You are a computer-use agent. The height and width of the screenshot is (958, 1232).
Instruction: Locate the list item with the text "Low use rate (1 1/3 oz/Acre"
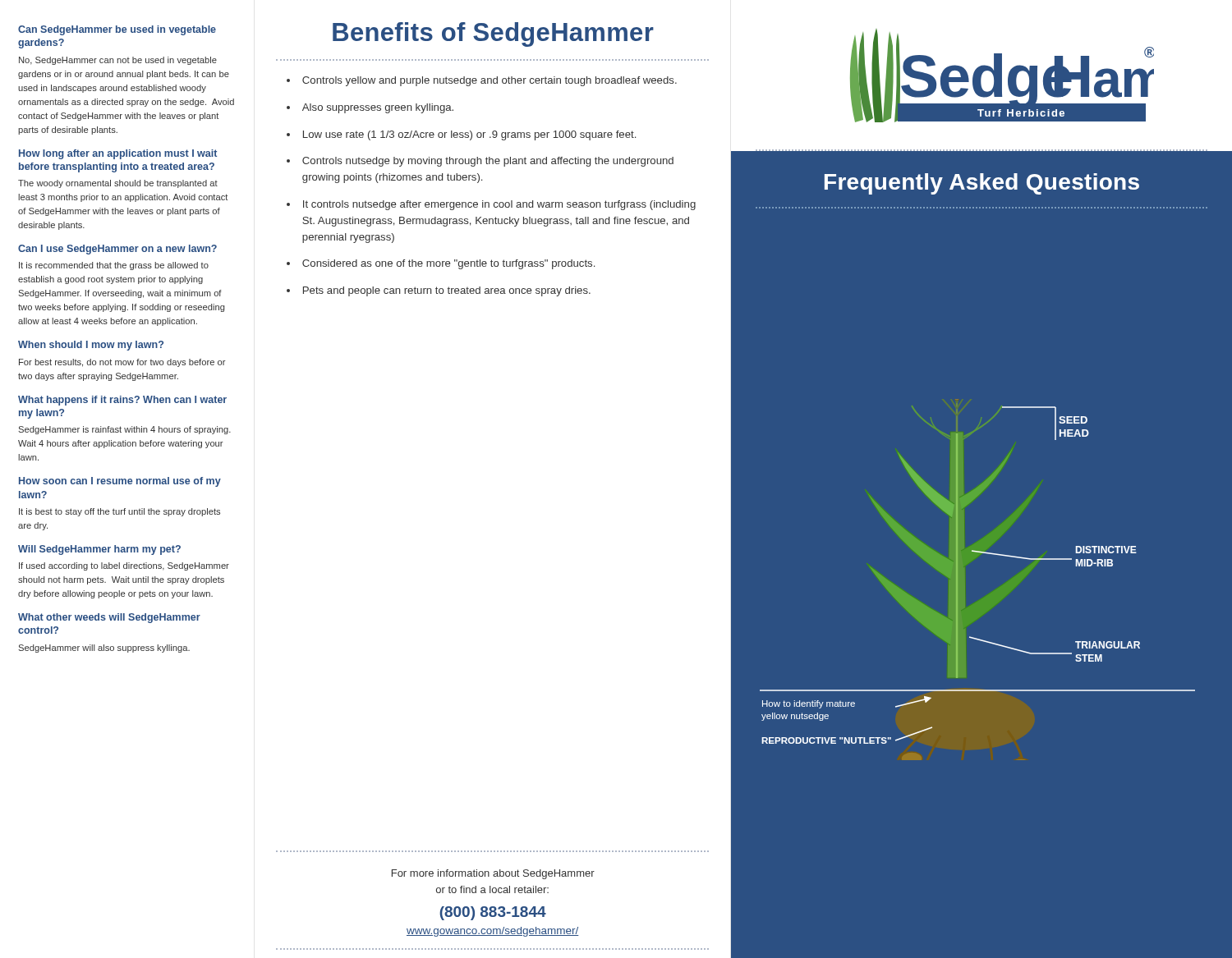pyautogui.click(x=469, y=134)
